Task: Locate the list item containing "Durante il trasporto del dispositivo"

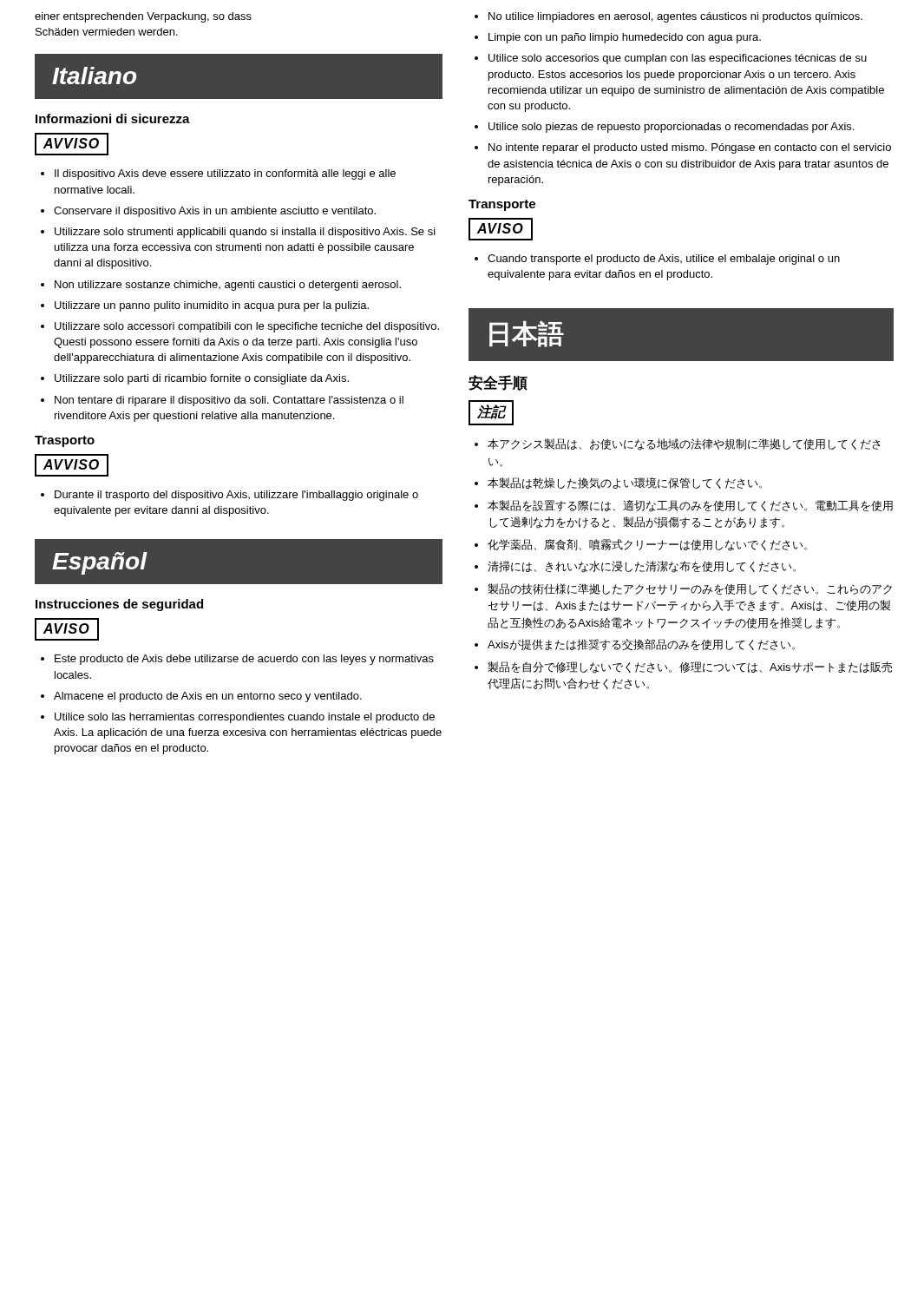Action: pos(239,503)
